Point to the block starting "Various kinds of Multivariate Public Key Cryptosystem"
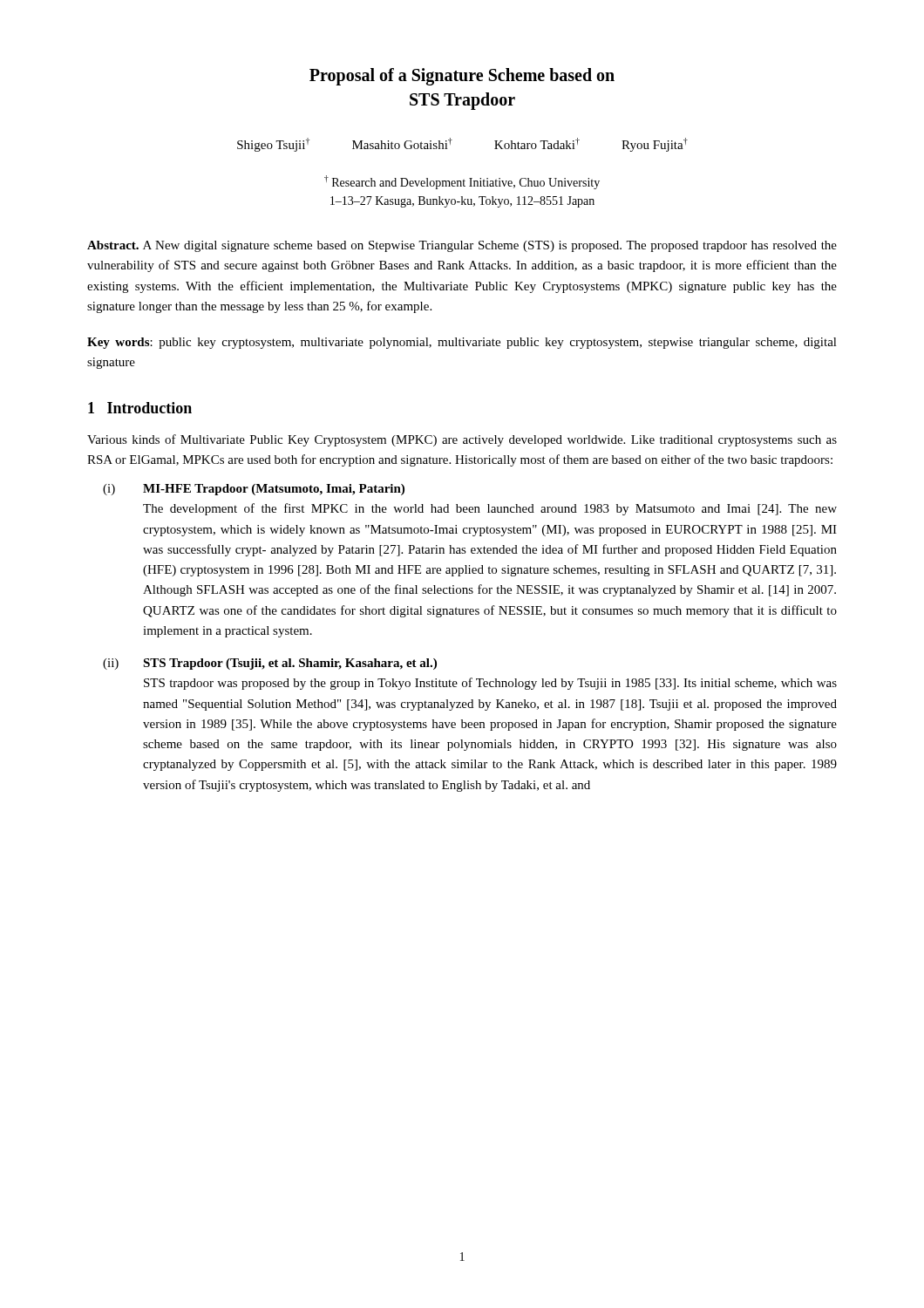The image size is (924, 1308). tap(462, 449)
